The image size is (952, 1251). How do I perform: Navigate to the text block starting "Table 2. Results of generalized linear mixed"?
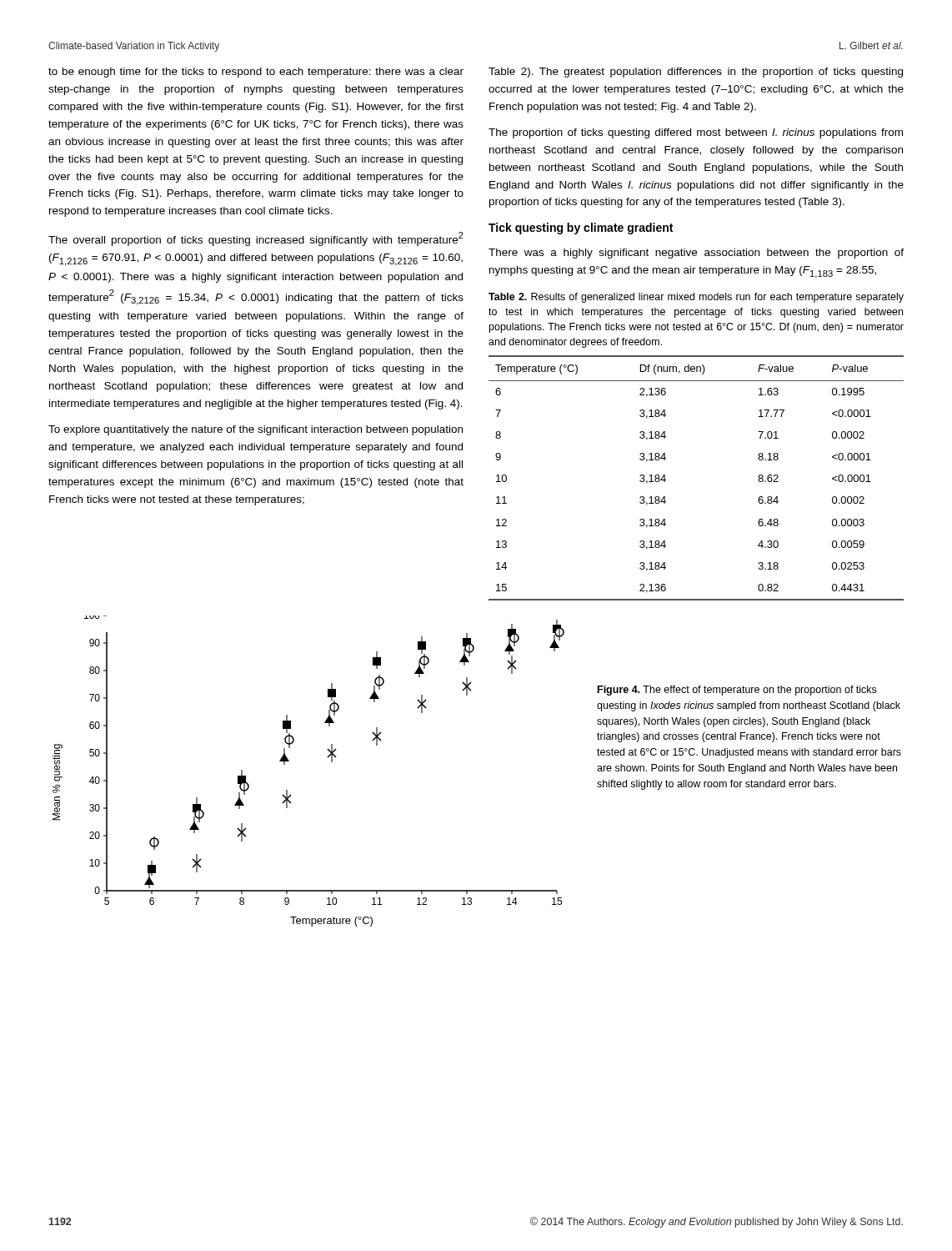click(x=696, y=320)
